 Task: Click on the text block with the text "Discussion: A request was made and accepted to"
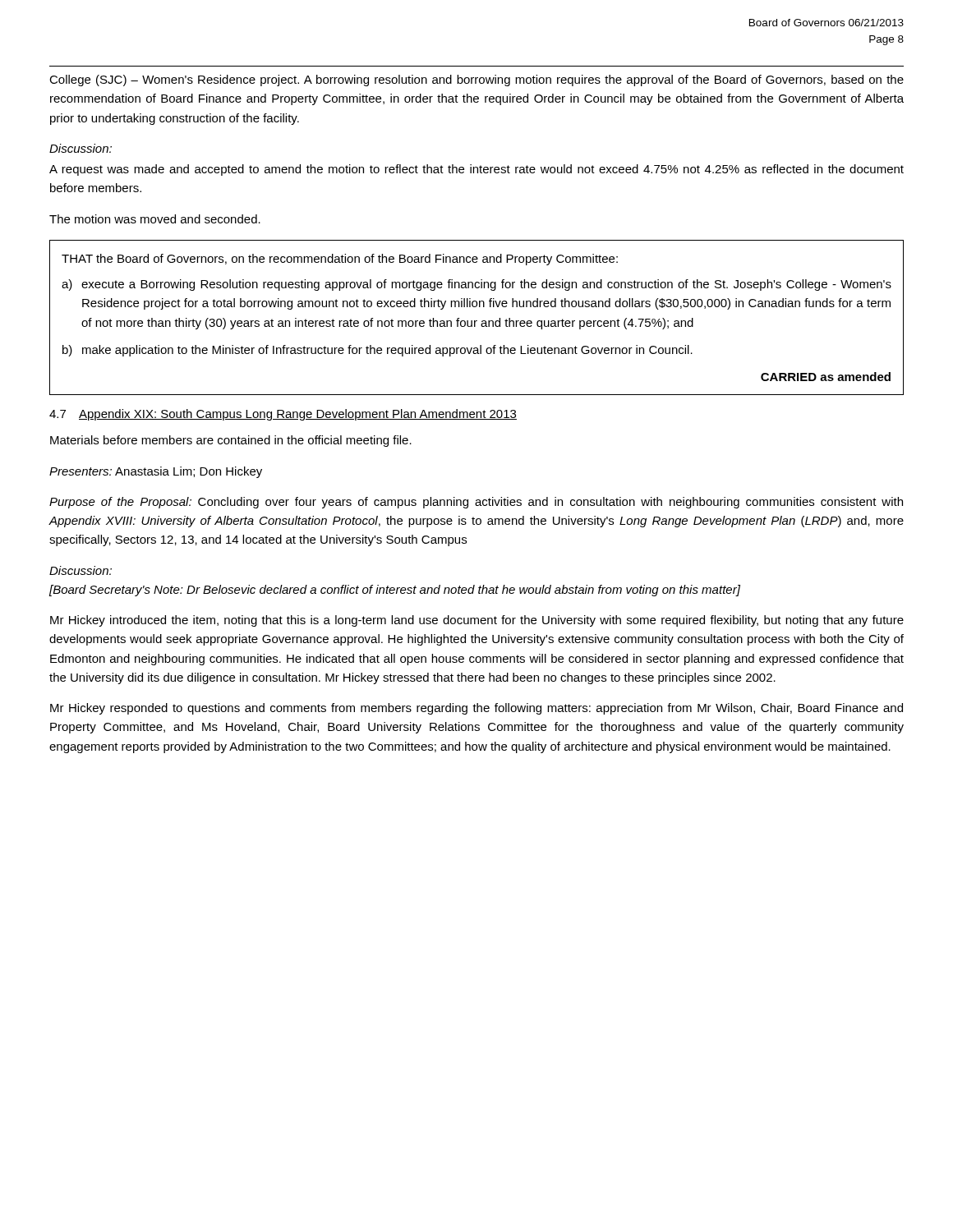476,167
